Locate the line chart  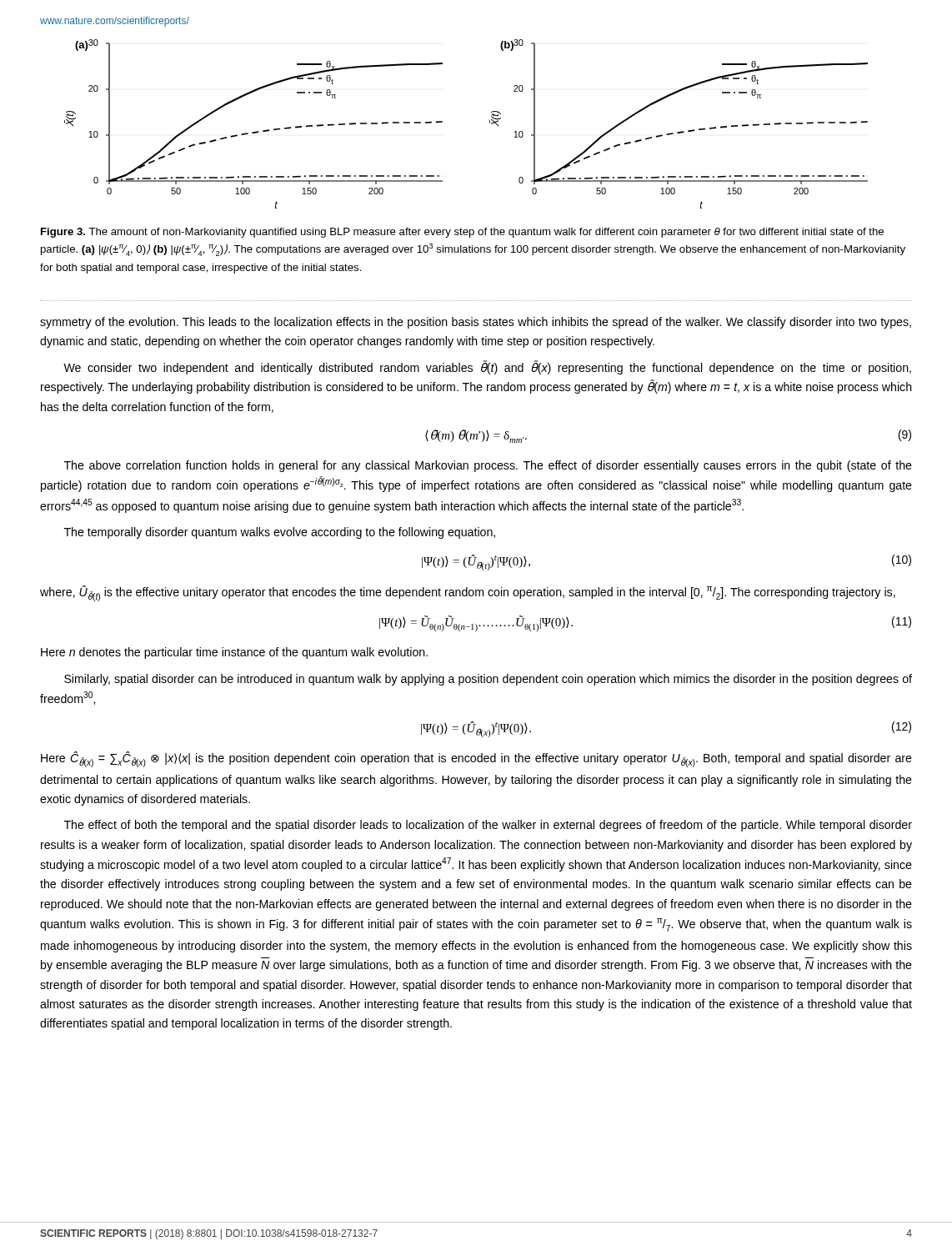pos(476,127)
